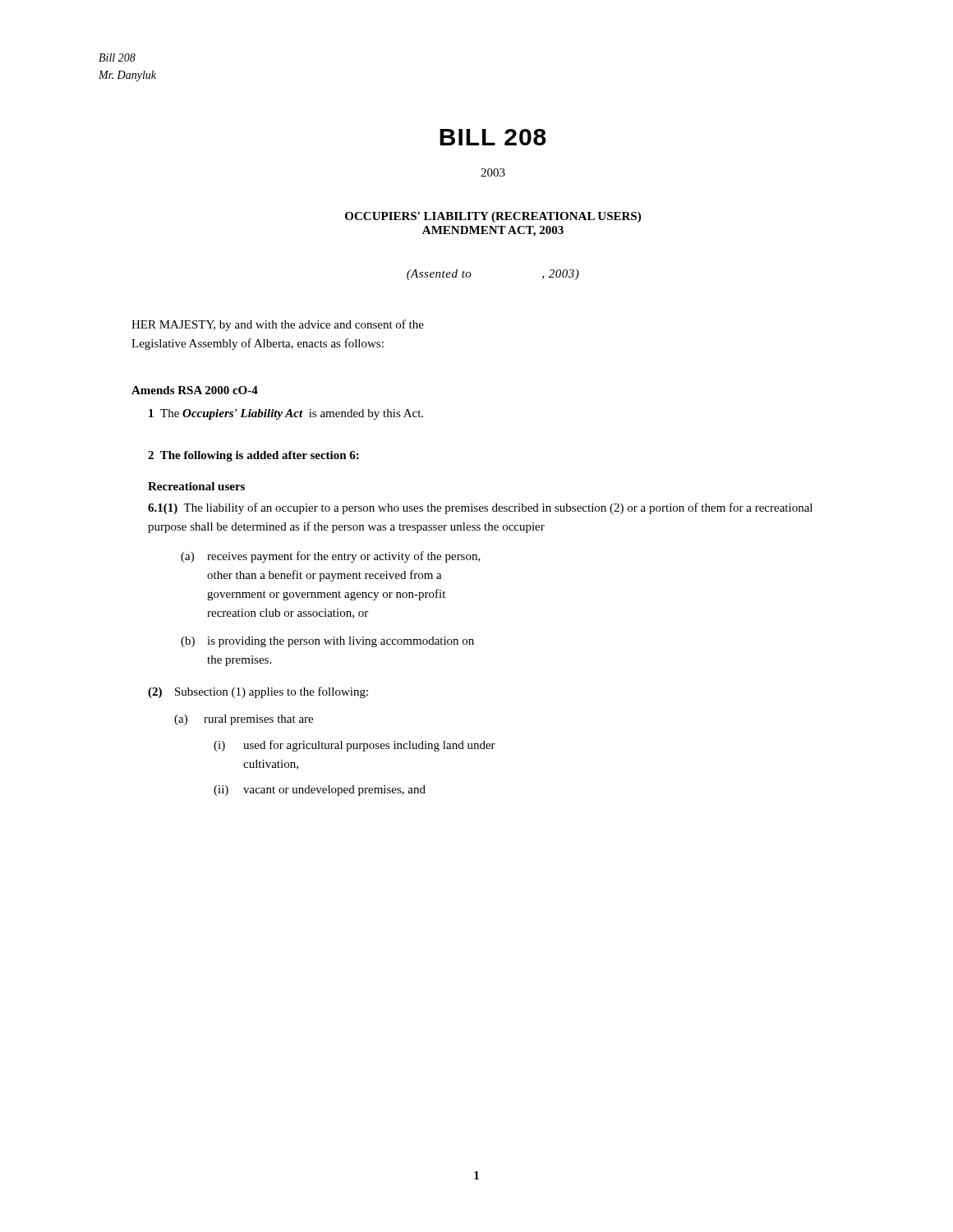Find the text block that says "(2) Subsection (1) applies to the"

click(258, 692)
